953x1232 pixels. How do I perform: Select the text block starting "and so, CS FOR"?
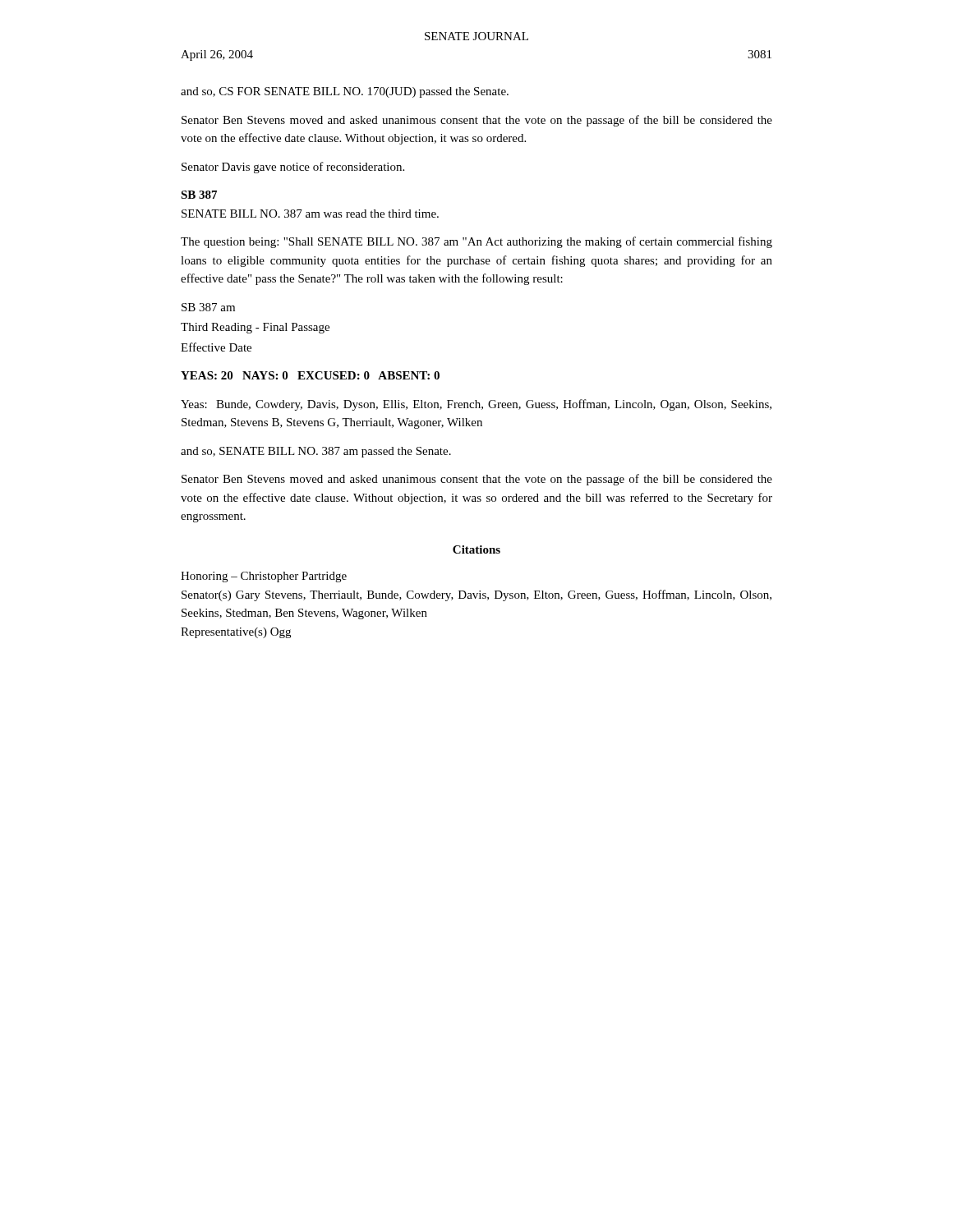pos(476,91)
